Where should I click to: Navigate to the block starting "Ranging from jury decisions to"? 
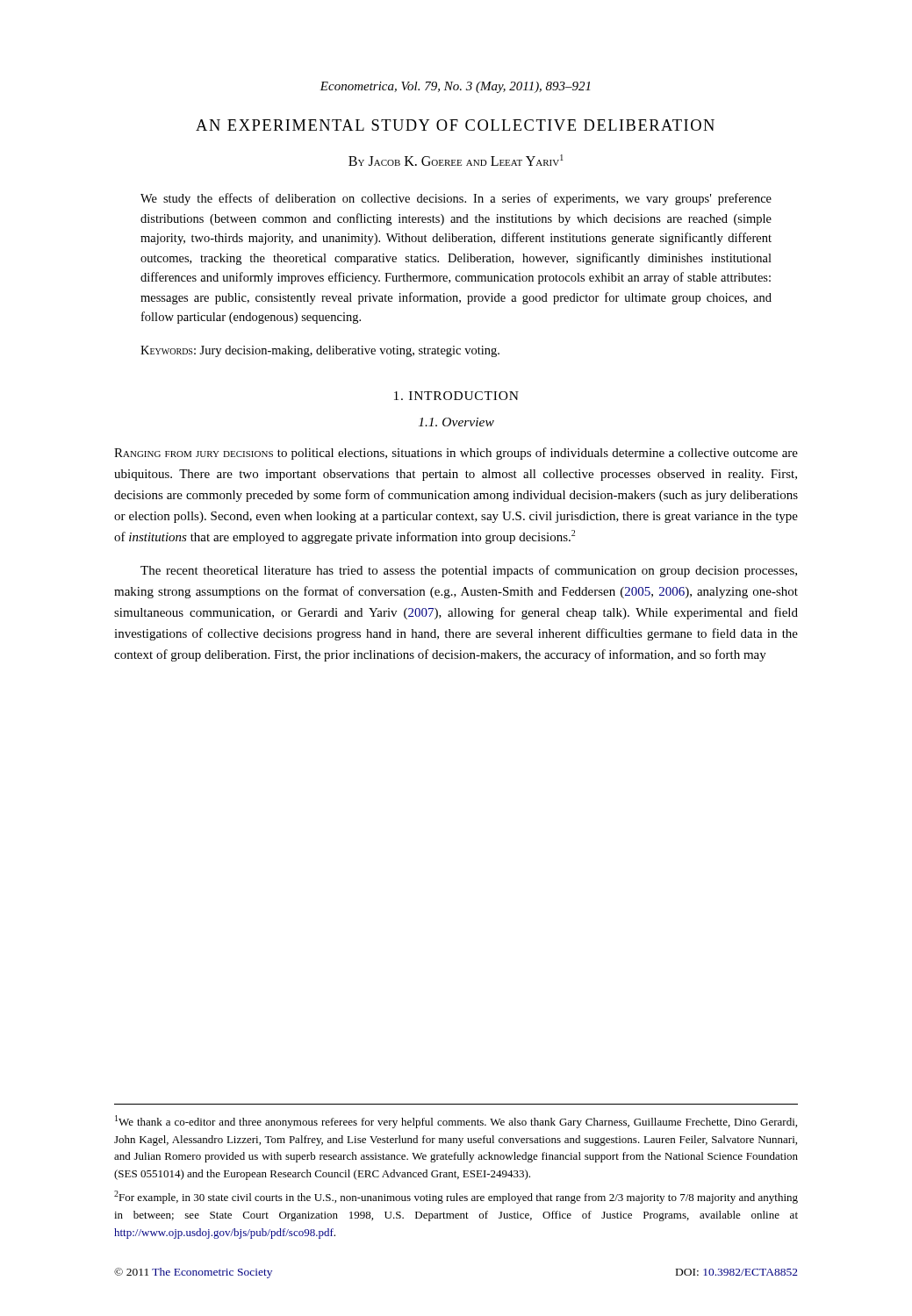click(456, 495)
